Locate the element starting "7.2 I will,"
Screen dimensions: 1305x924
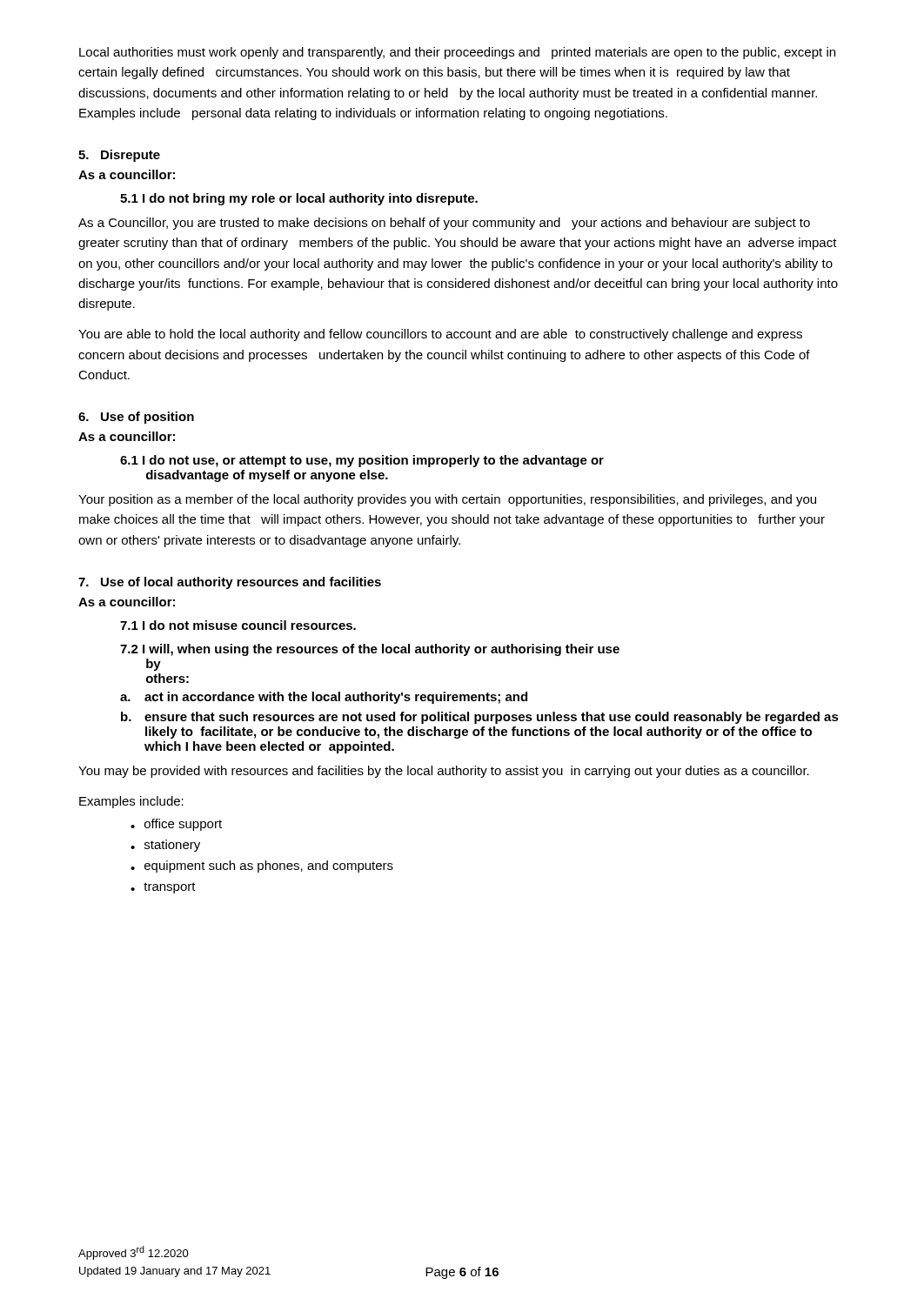[370, 663]
